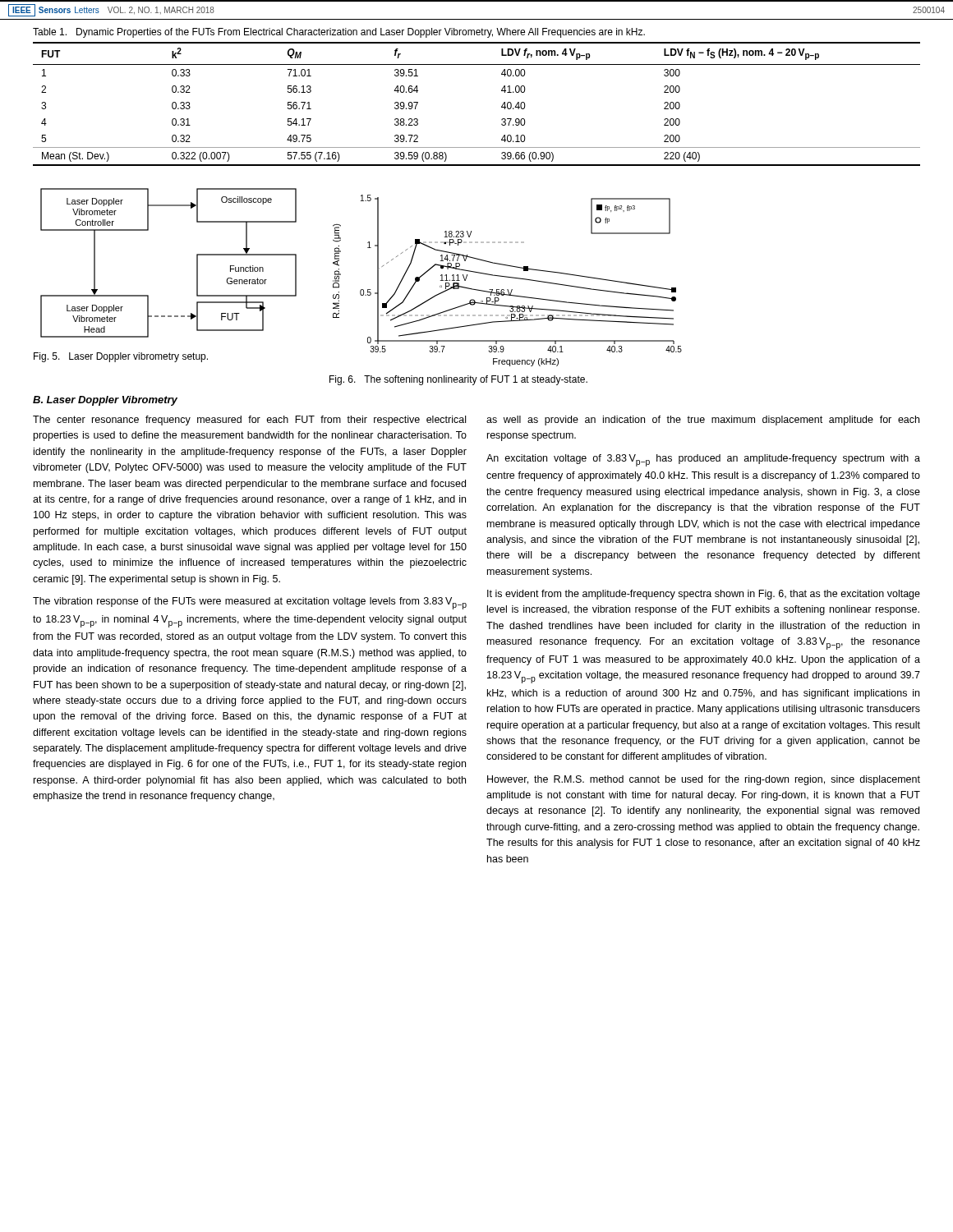
Task: Find the region starting "However, the R.M.S. method cannot be used for"
Action: point(703,819)
